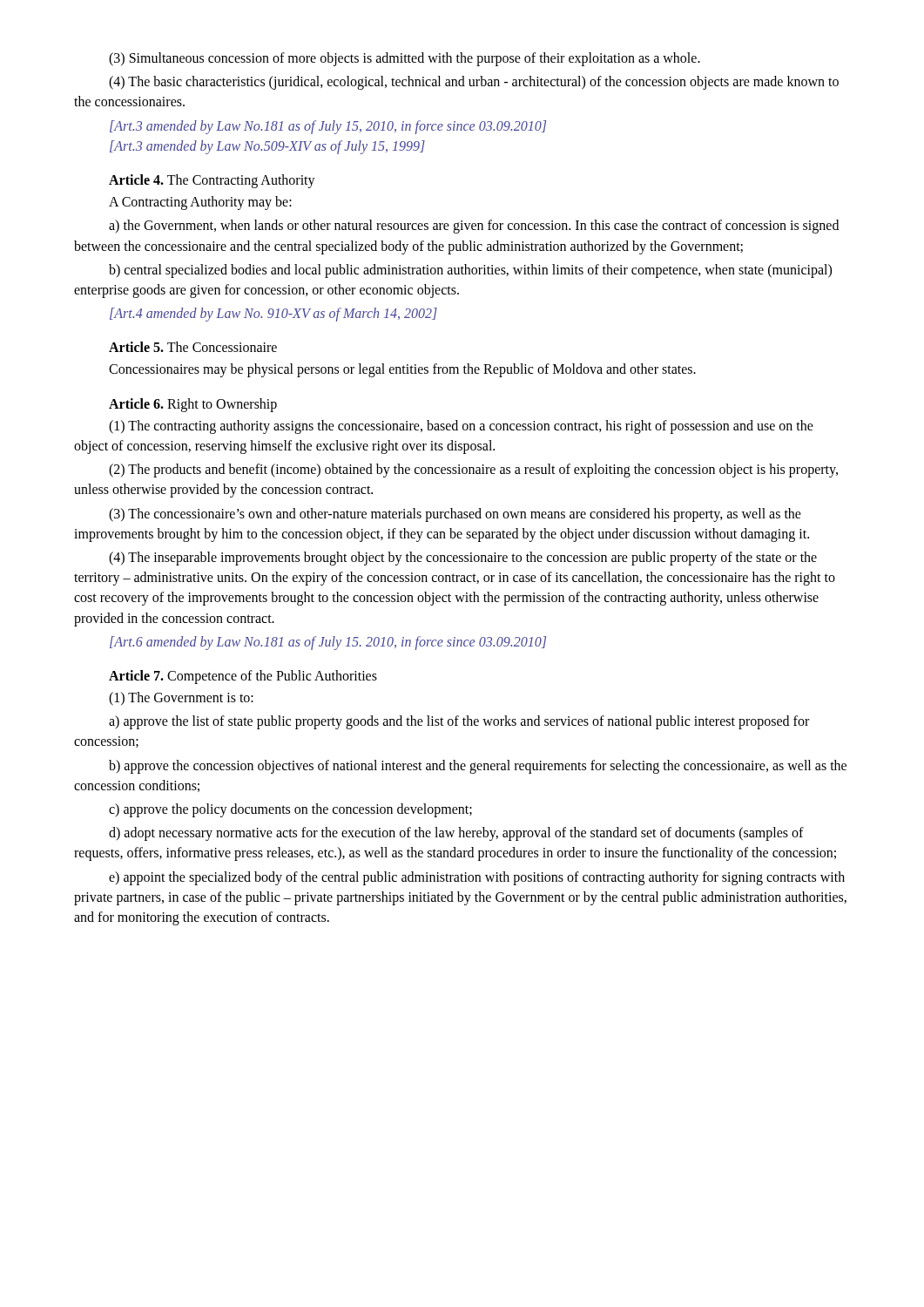Click on the text block containing "(3) The concessionaire’s own"
Screen dimensions: 1307x924
(462, 523)
